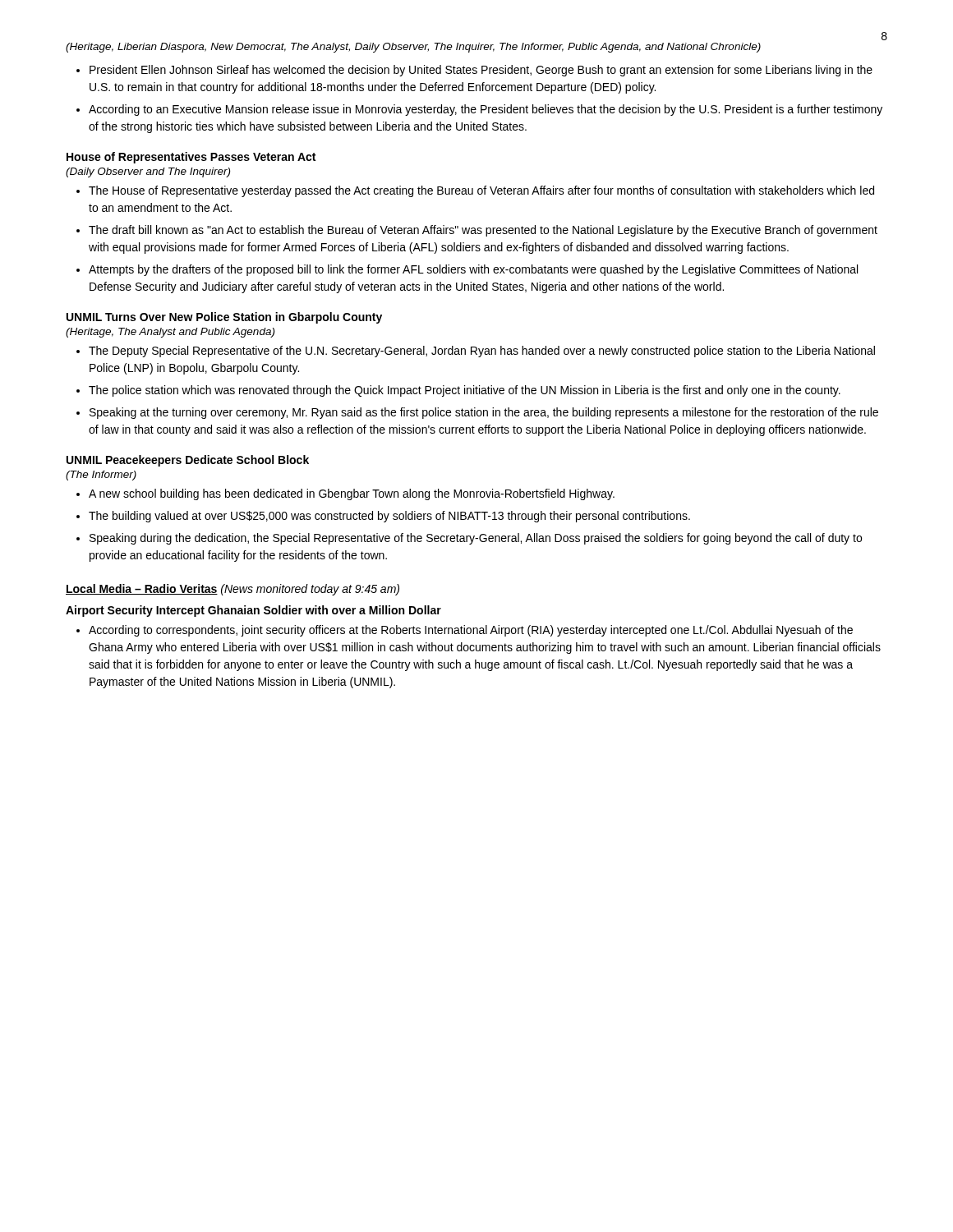This screenshot has width=953, height=1232.
Task: Find the text starting "According to correspondents,"
Action: [485, 656]
